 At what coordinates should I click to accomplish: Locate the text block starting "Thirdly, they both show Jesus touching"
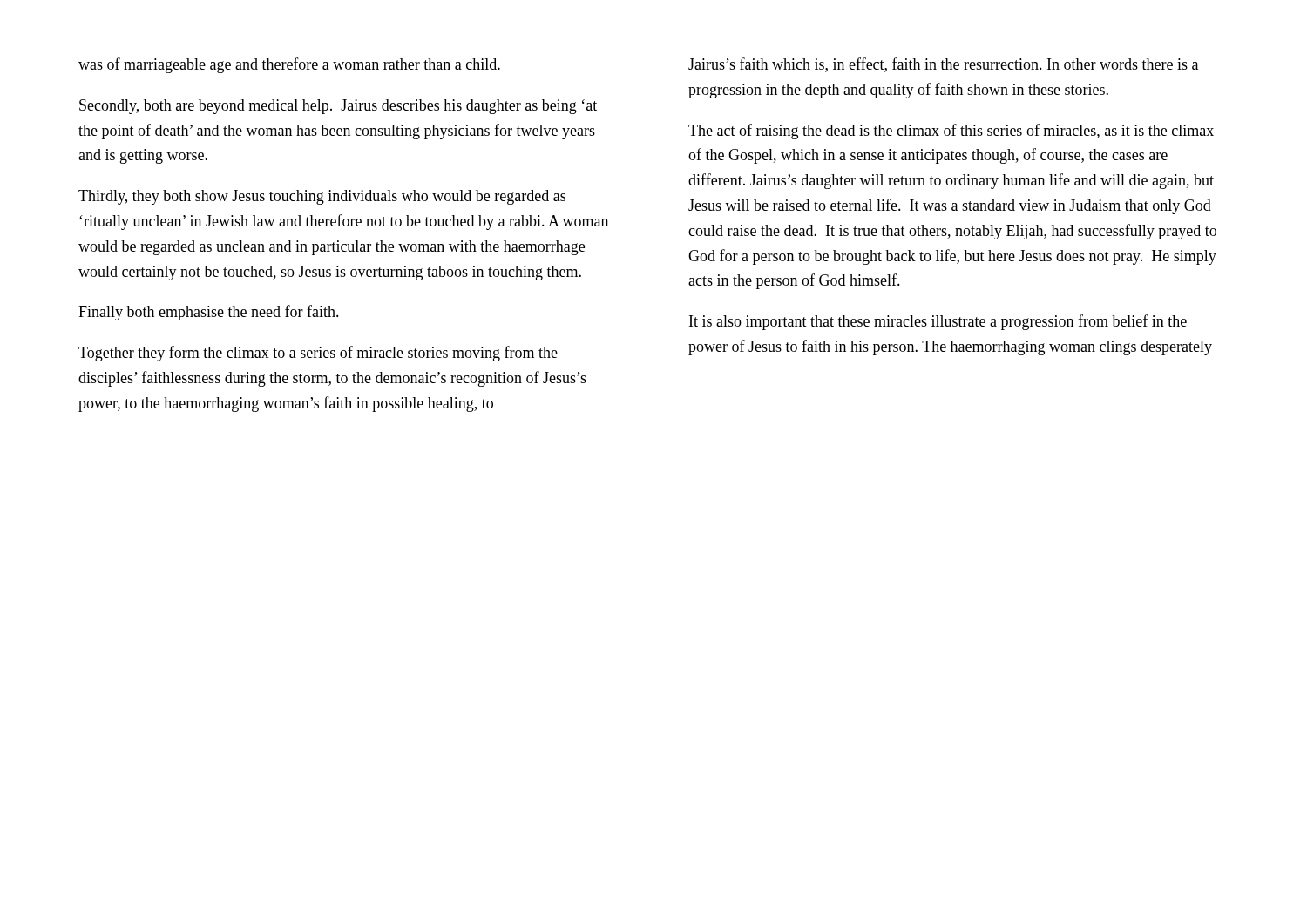(349, 234)
